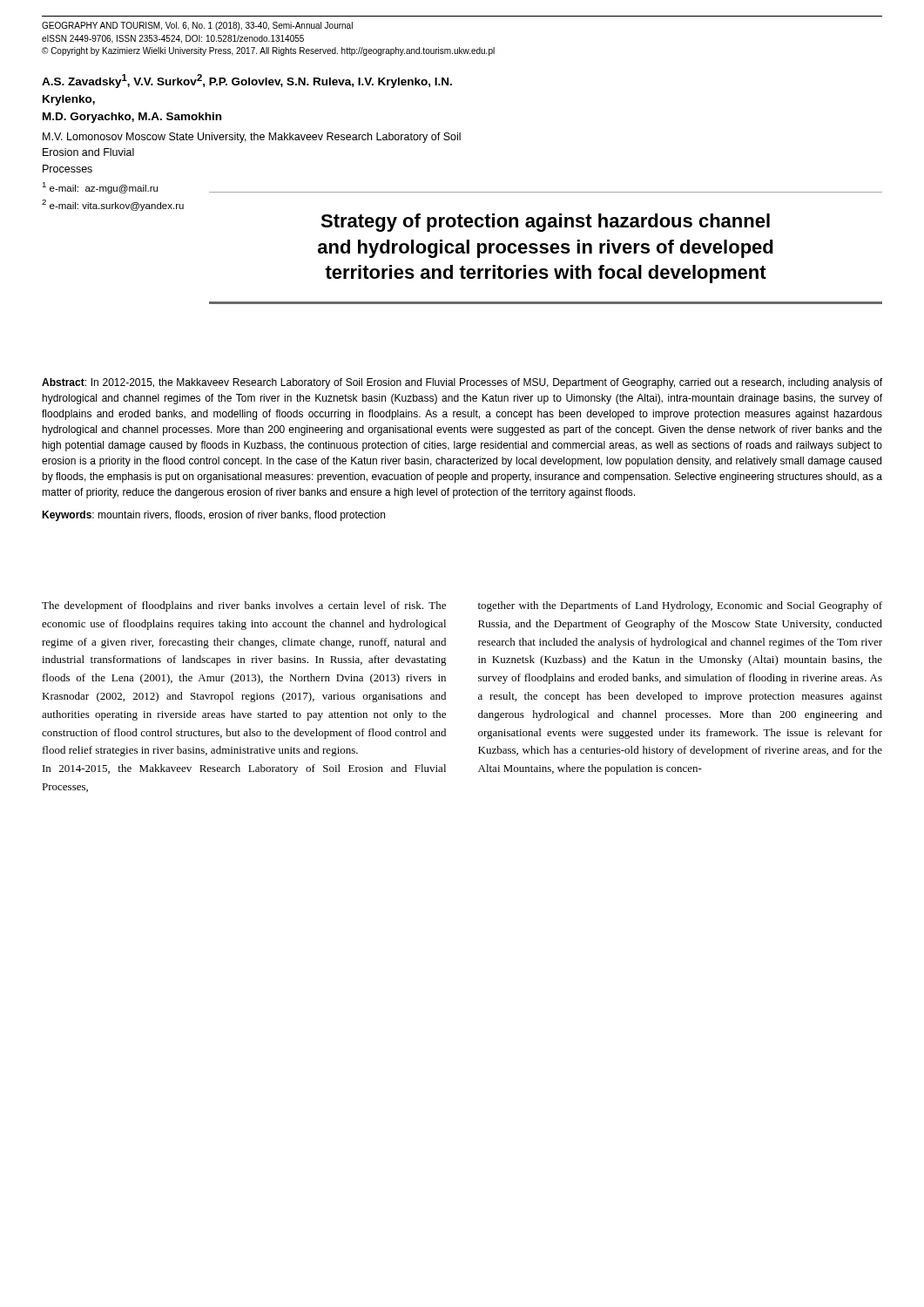The image size is (924, 1307).
Task: Point to the text starting "A.S. Zavadsky1, V.V. Surkov2, P.P. Golovlev, S.N. Ruleva,"
Action: [247, 81]
